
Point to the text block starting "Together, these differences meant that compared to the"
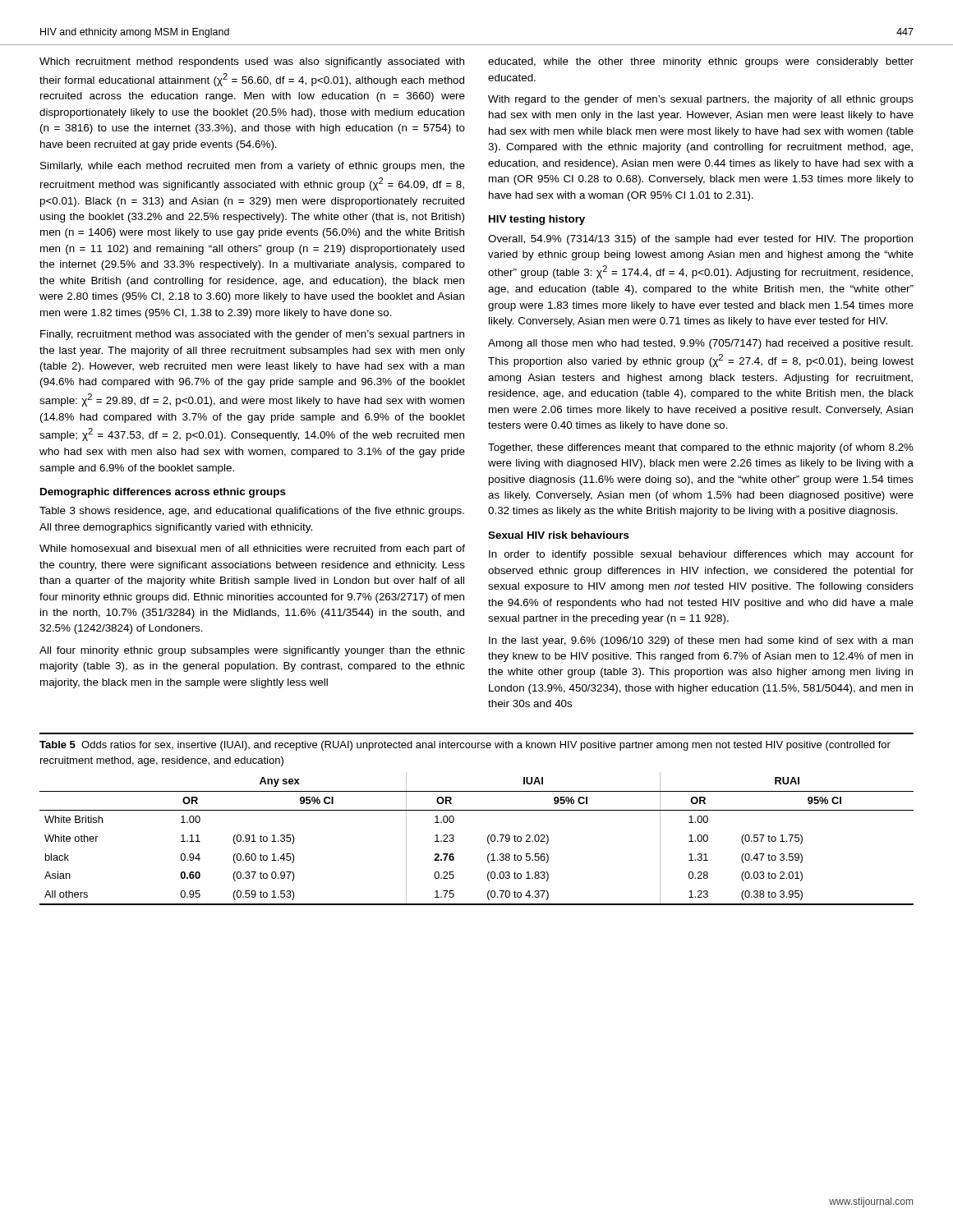pyautogui.click(x=701, y=479)
